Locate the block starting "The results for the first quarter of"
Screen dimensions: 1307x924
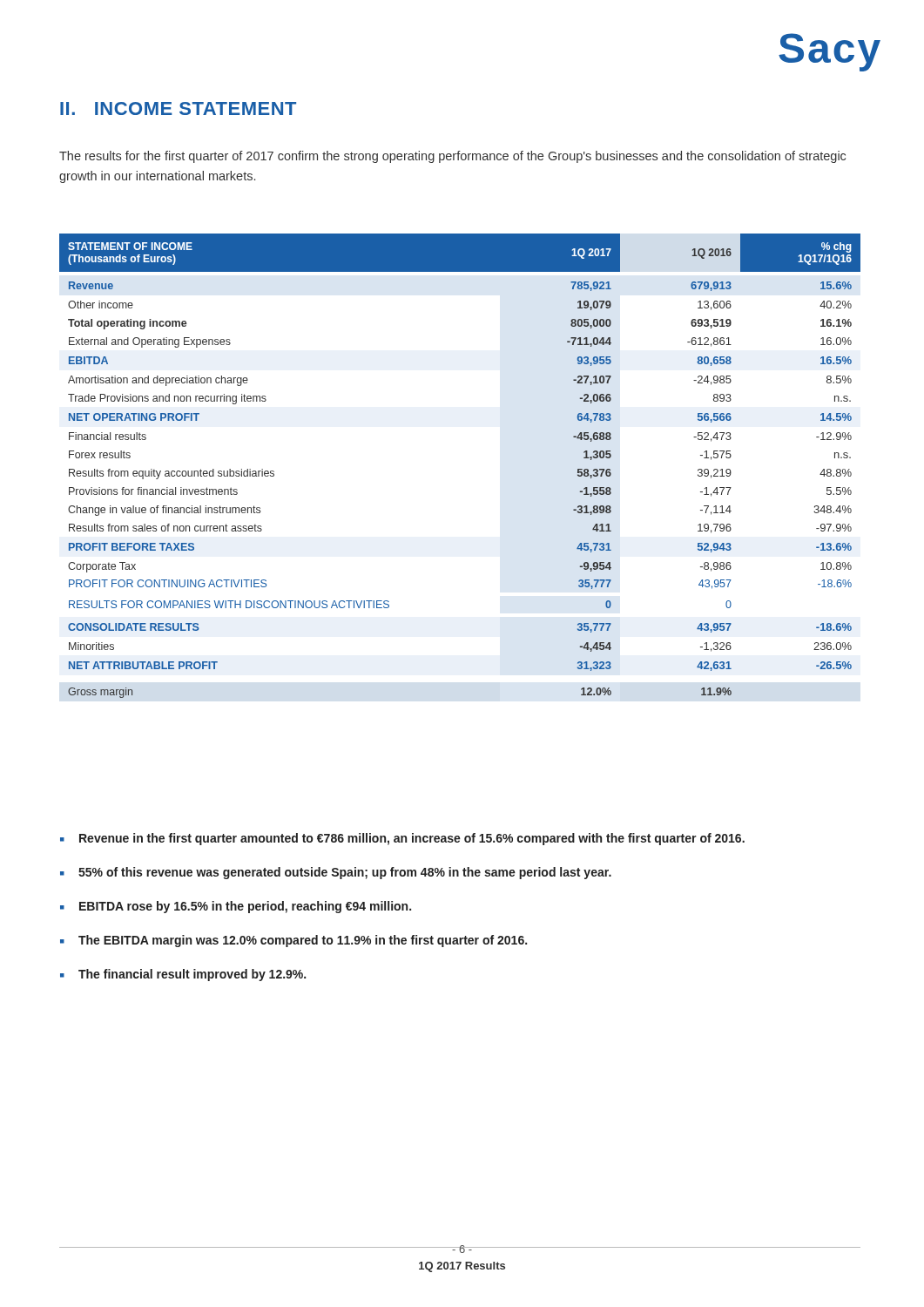453,166
